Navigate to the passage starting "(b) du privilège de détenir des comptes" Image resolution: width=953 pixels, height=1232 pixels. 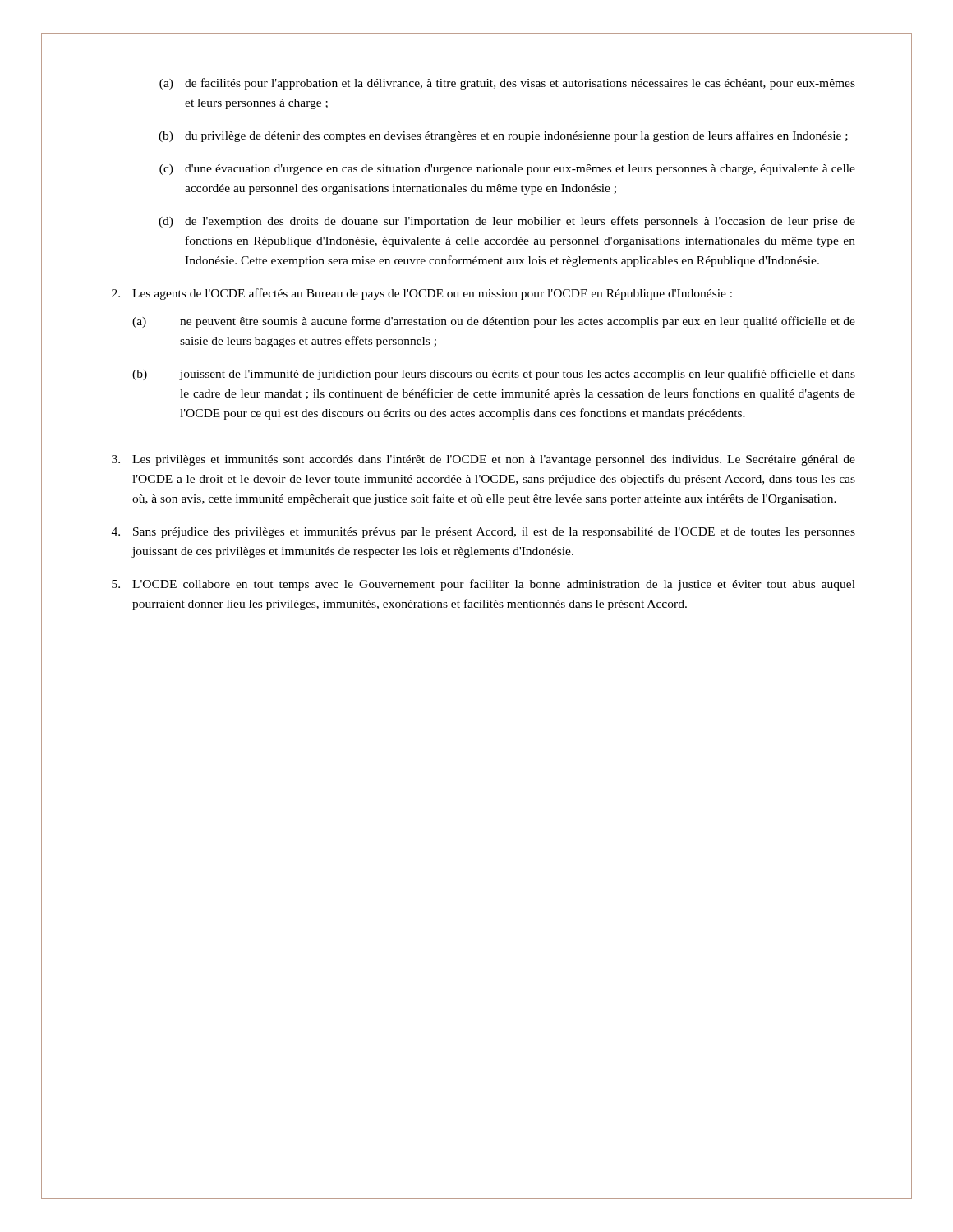pyautogui.click(x=493, y=136)
